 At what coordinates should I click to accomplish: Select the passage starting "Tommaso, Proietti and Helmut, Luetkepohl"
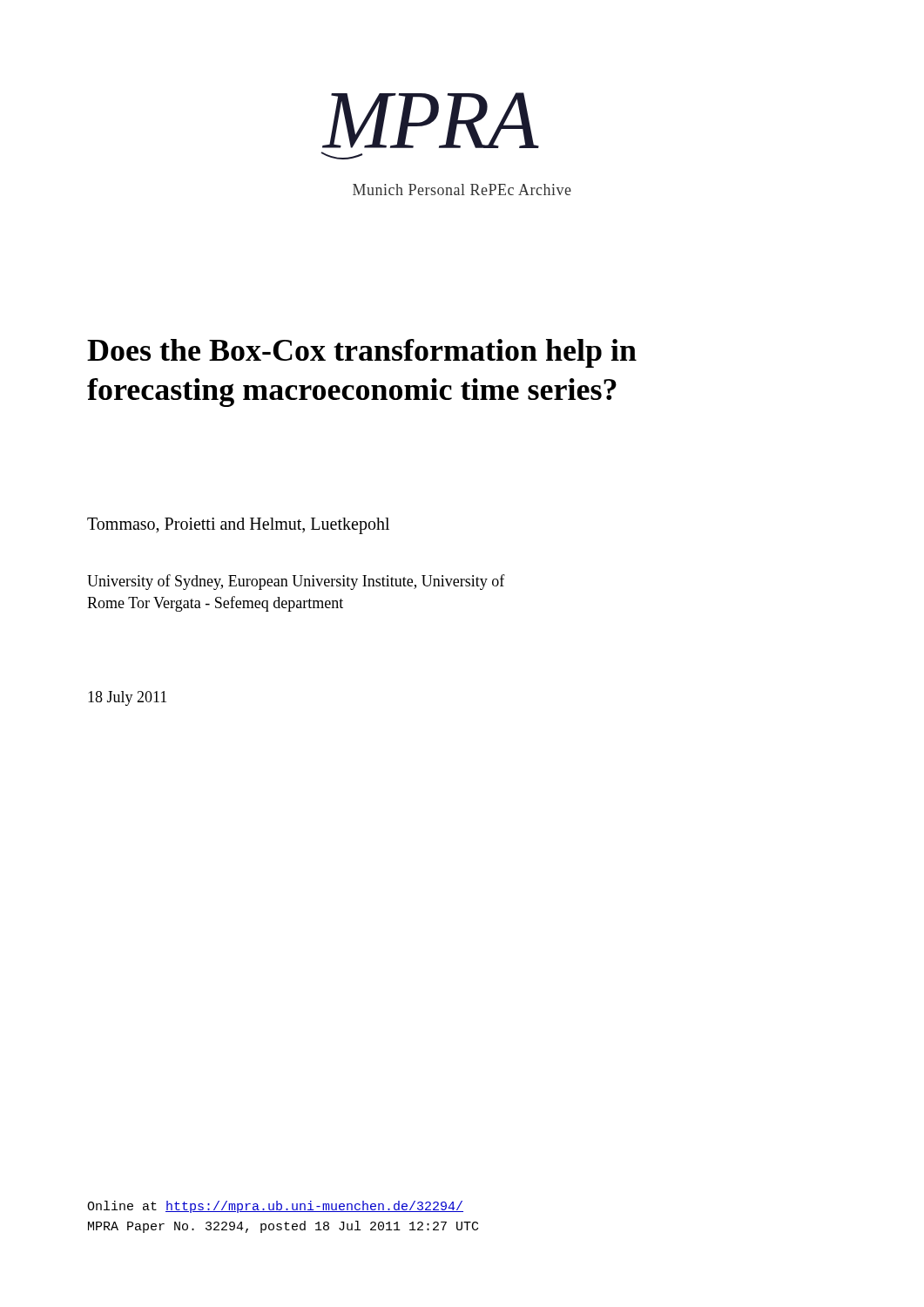(x=392, y=524)
